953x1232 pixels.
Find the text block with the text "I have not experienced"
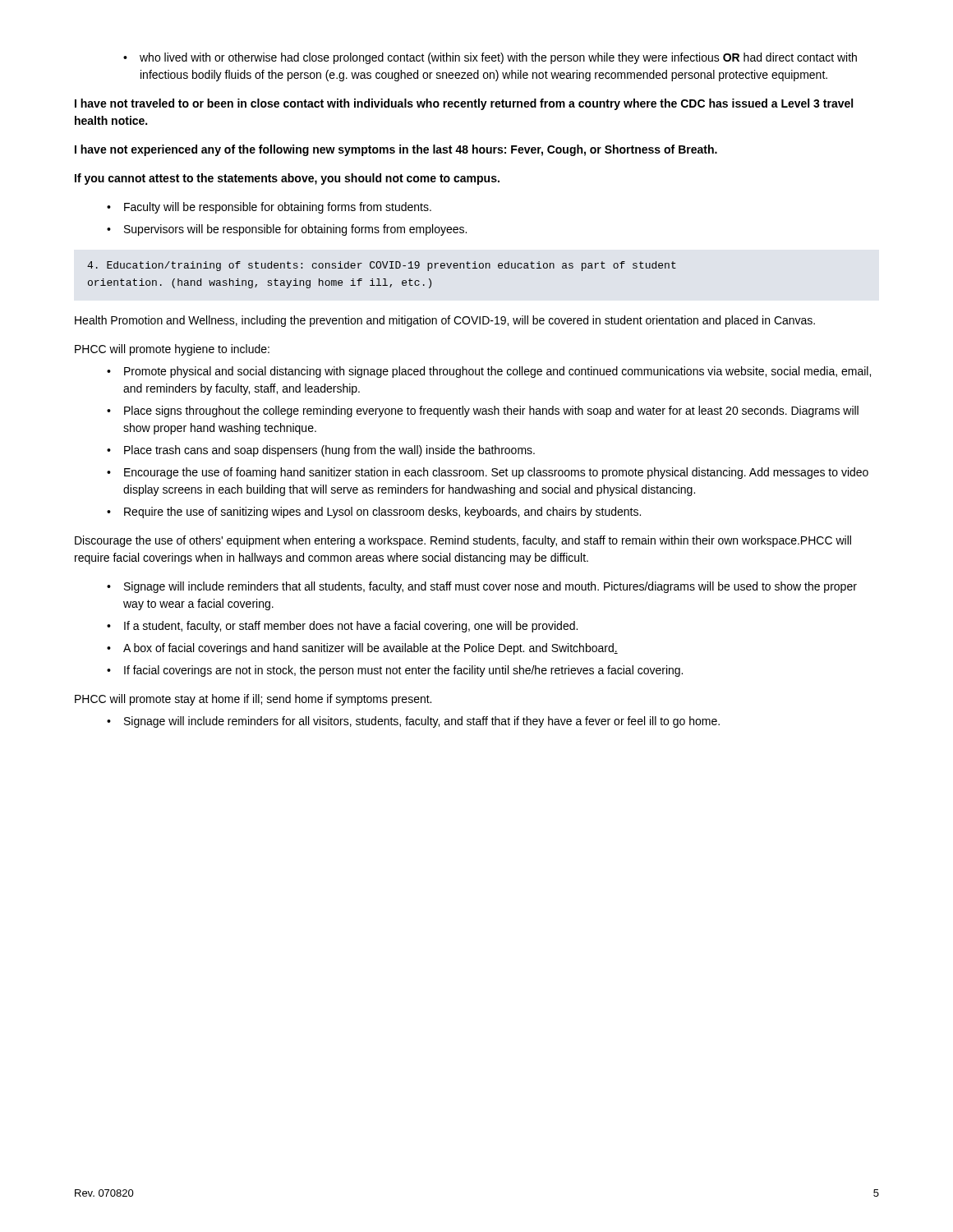pyautogui.click(x=396, y=150)
